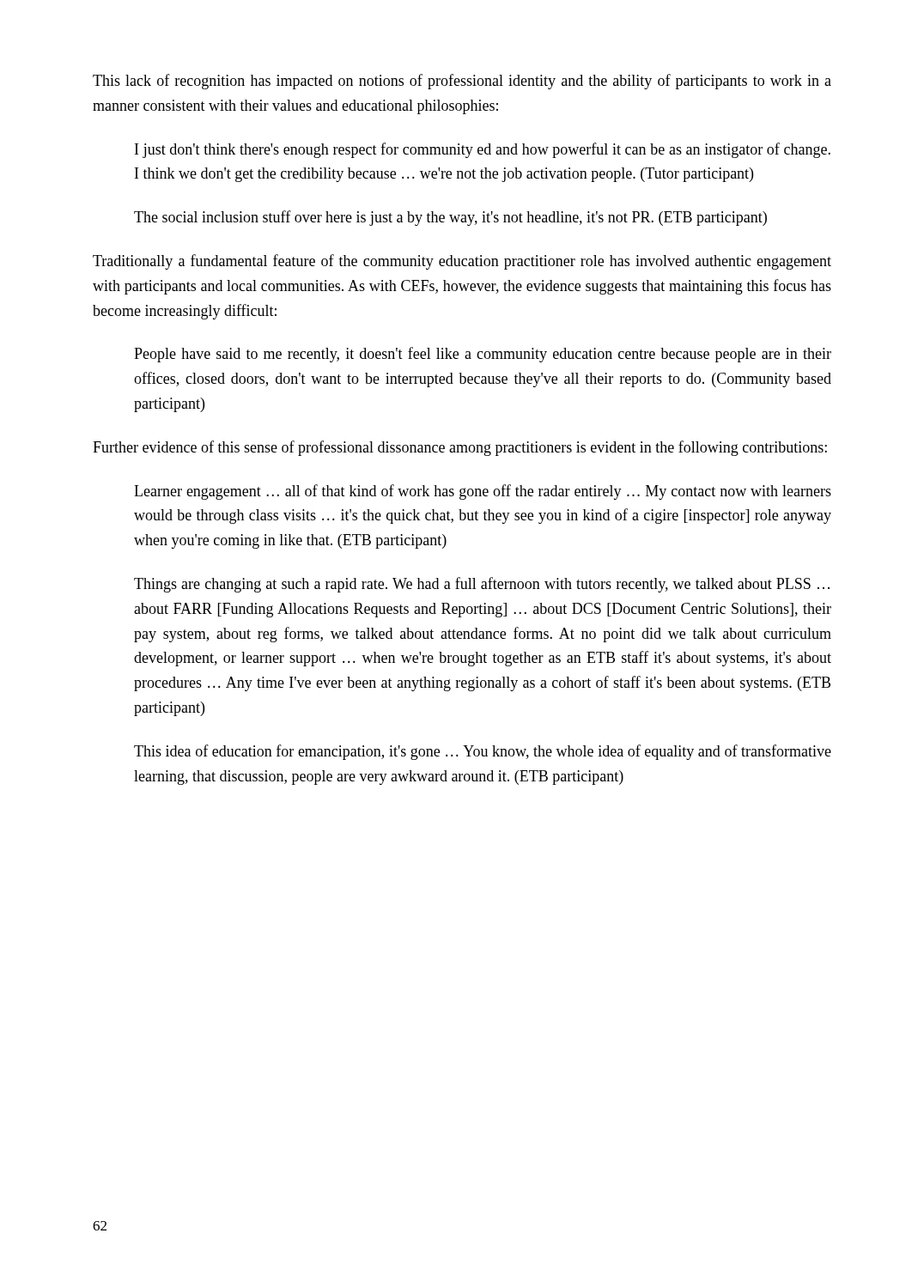Image resolution: width=924 pixels, height=1288 pixels.
Task: Point to the block beginning "The social inclusion stuff over"
Action: tap(451, 217)
